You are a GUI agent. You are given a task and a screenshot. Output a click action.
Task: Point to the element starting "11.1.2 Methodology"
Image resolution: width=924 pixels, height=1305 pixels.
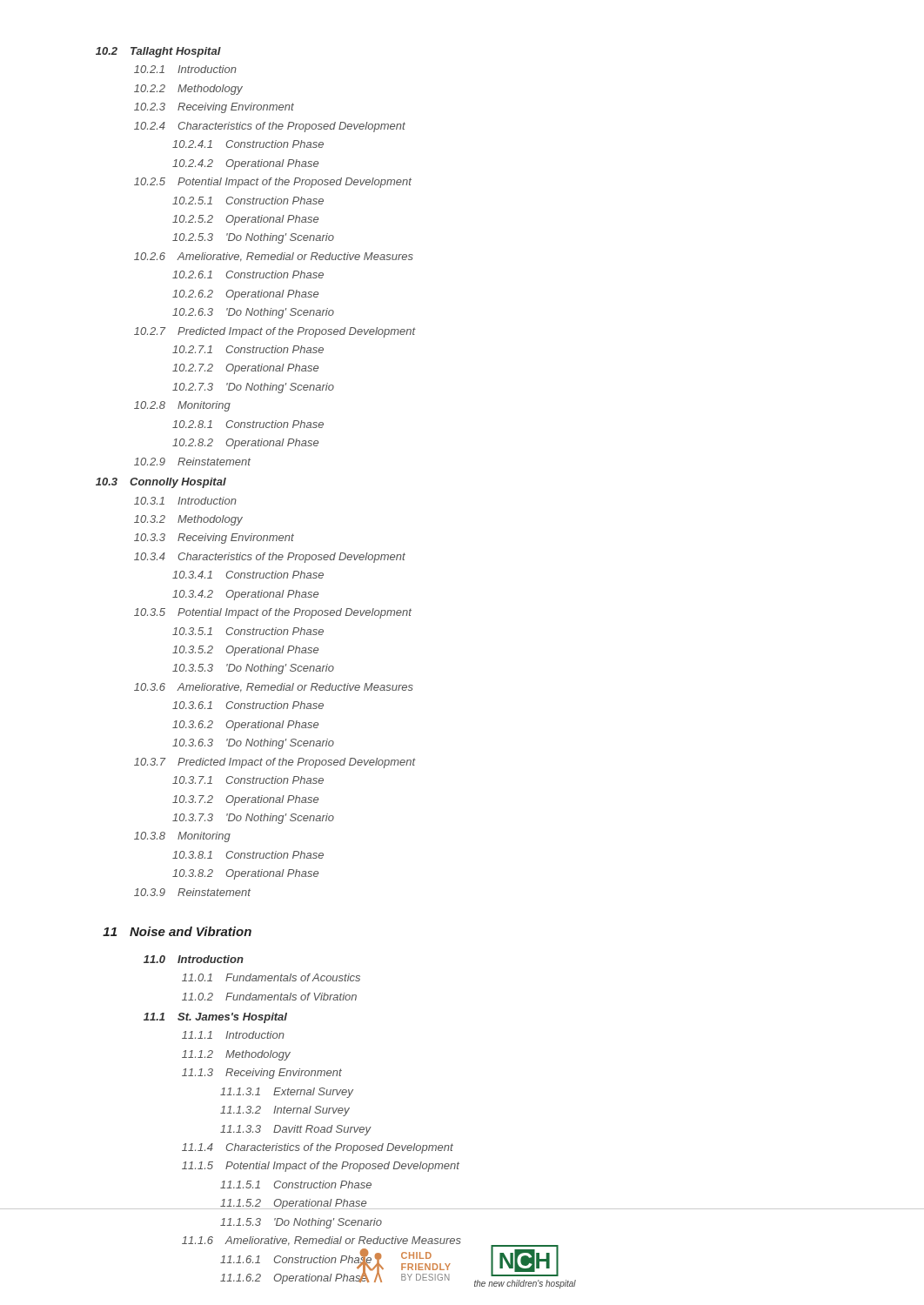(x=180, y=1054)
